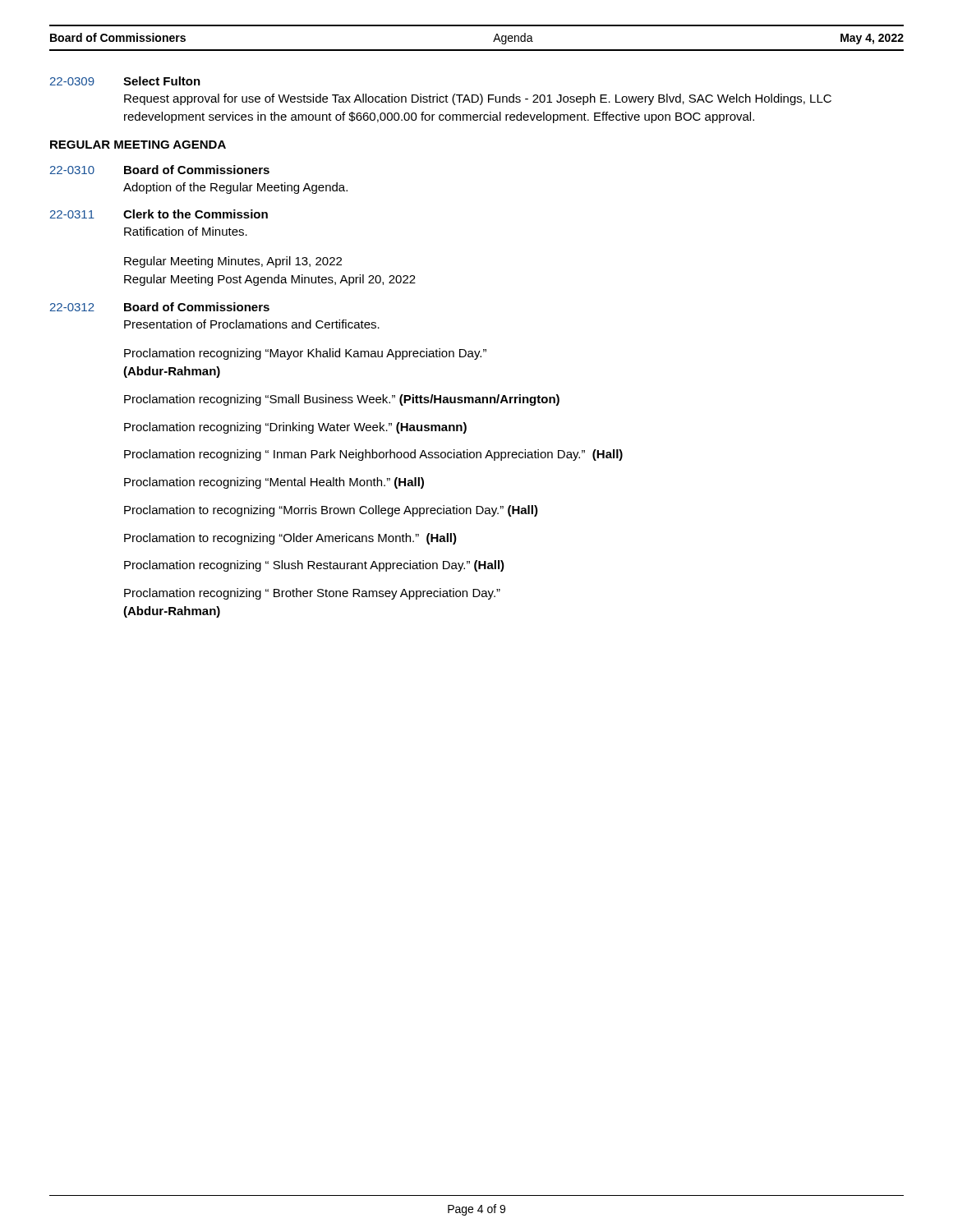The width and height of the screenshot is (953, 1232).
Task: Select the region starting "22-0311 Clerk to the Commission"
Action: click(159, 214)
